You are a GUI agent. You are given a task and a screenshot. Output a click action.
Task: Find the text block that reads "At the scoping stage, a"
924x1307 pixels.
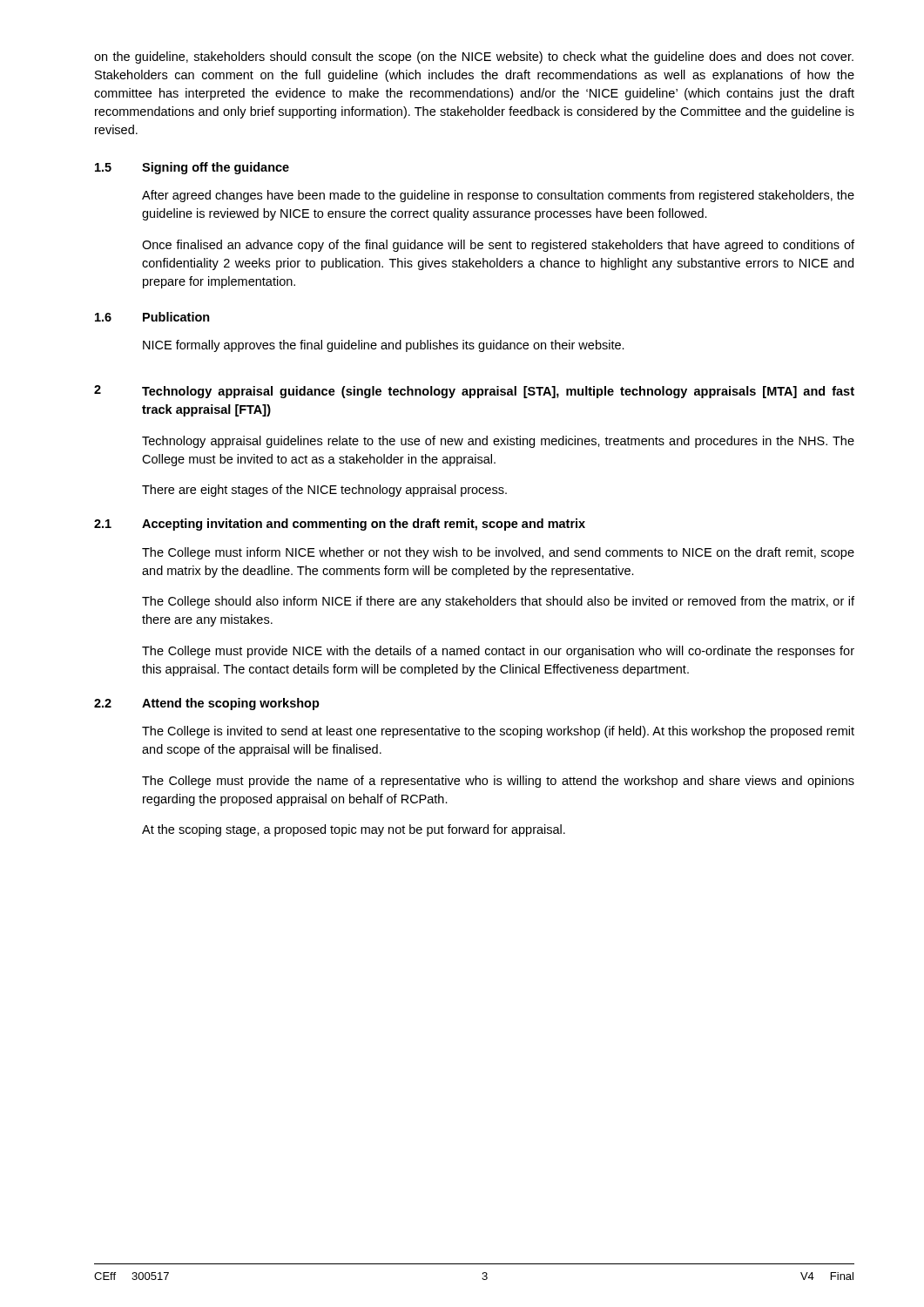(x=498, y=830)
